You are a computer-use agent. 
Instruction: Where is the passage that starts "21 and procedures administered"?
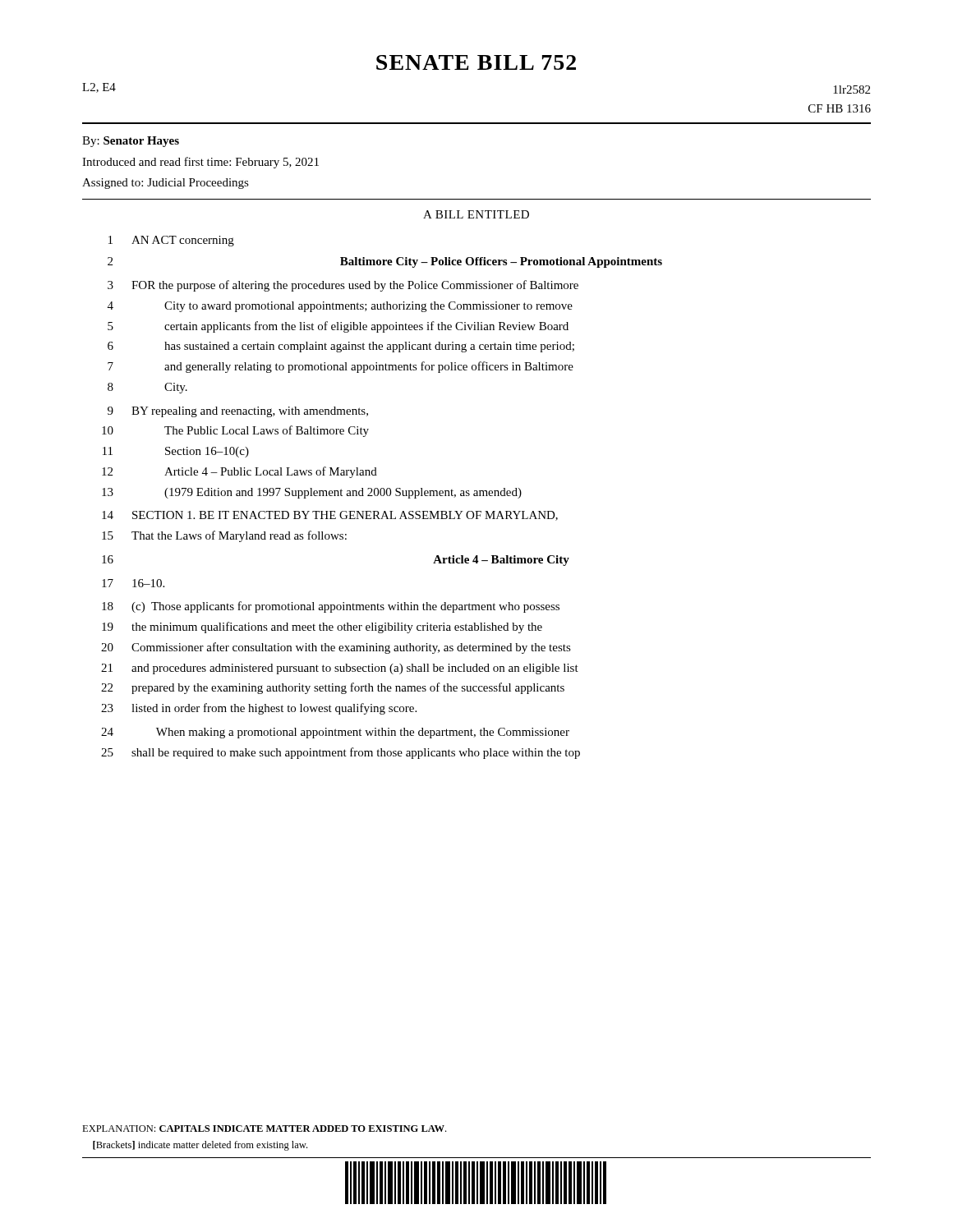(476, 668)
